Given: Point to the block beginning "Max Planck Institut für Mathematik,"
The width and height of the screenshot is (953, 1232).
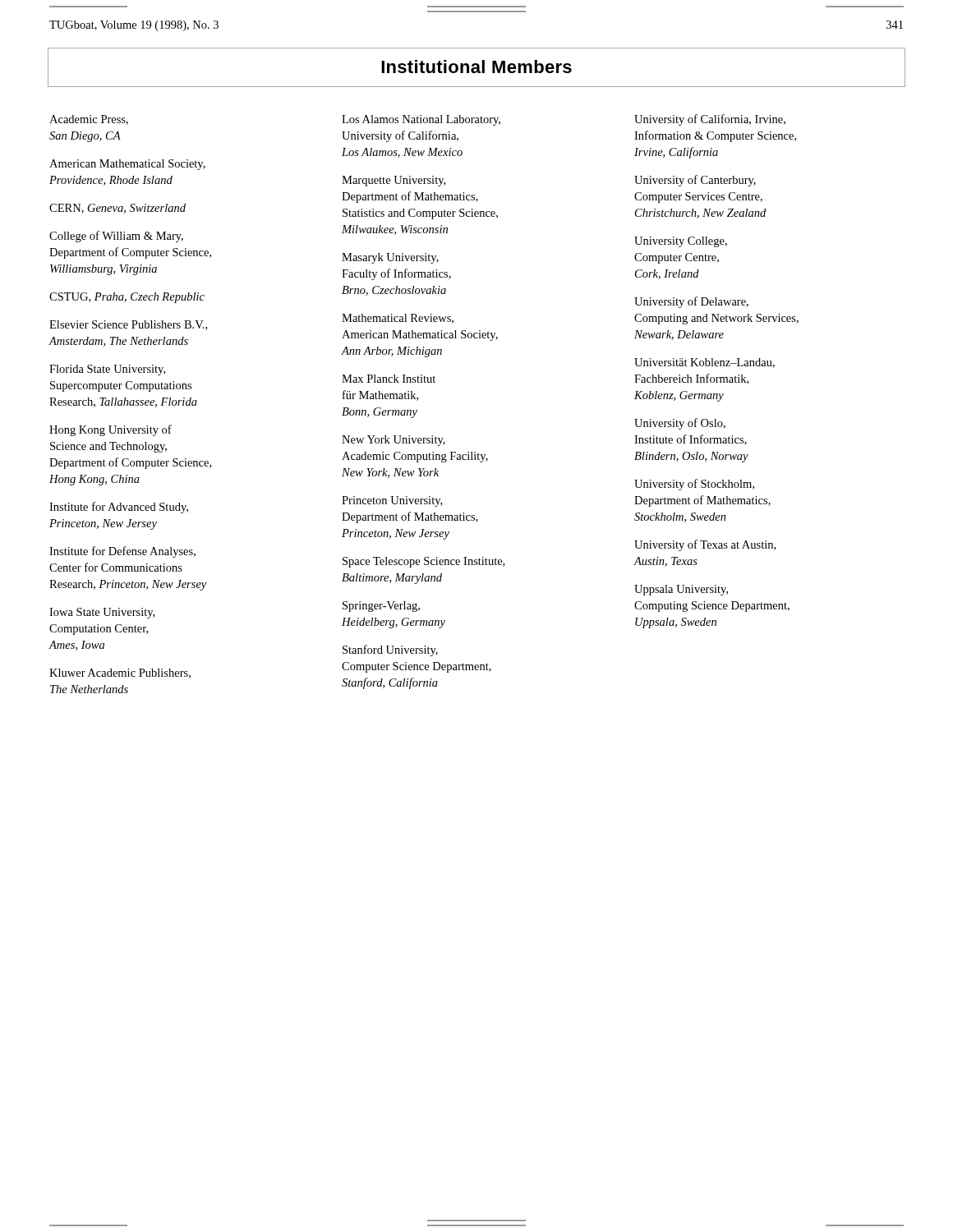Looking at the screenshot, I should click(x=389, y=395).
